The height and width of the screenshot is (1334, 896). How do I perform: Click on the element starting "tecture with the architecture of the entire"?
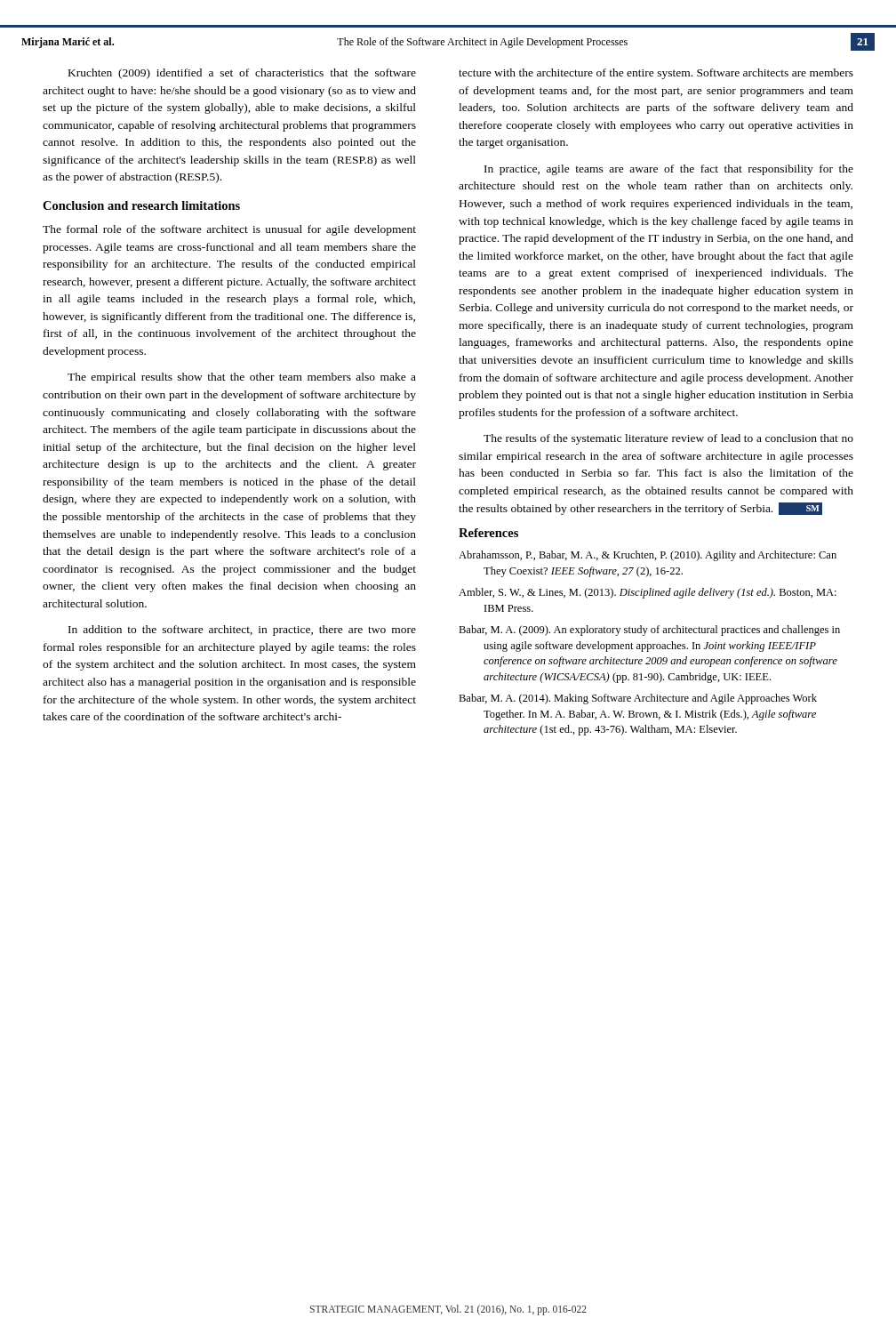pos(656,108)
